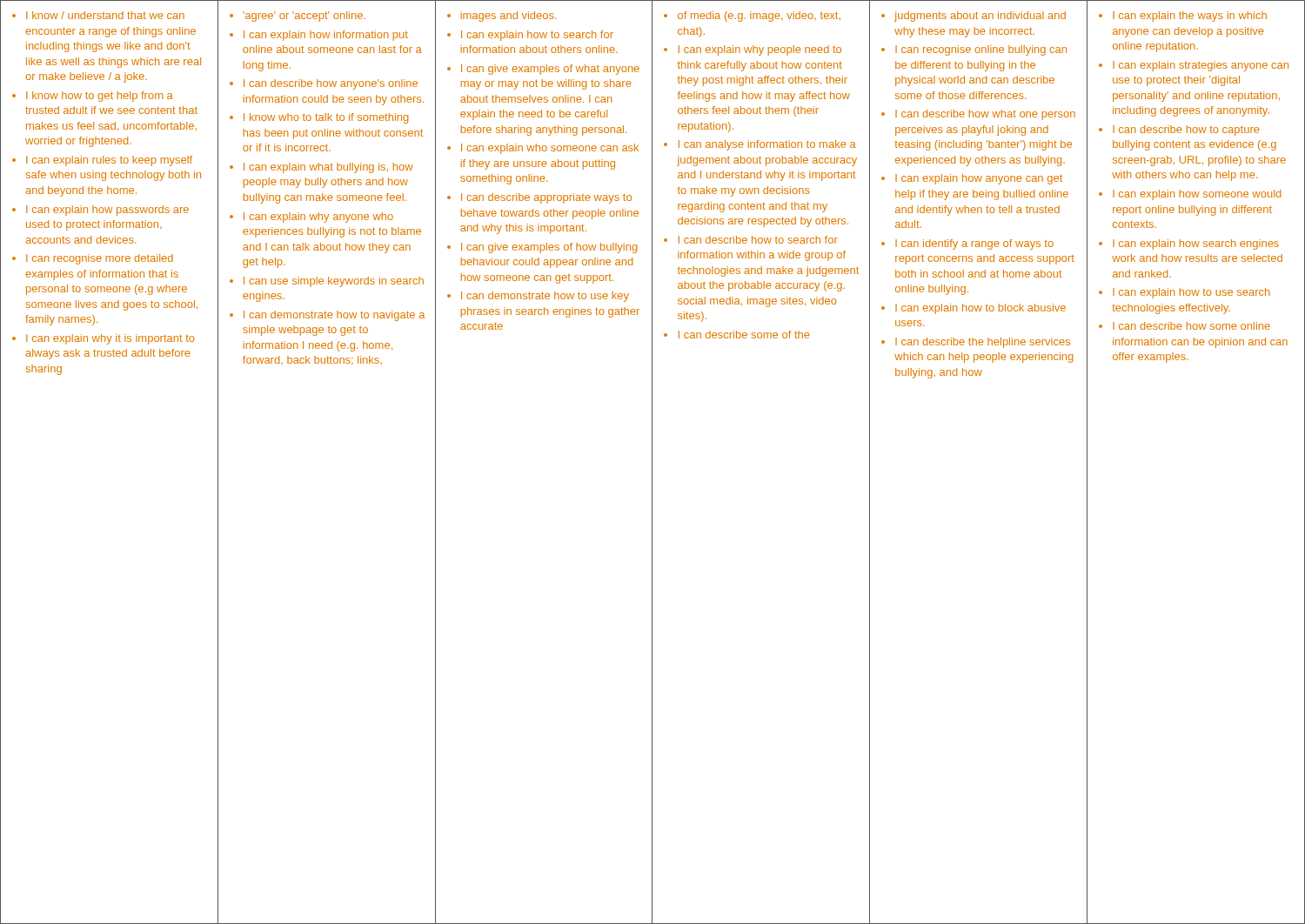Locate the list item that reads "'agree' or 'accept' online. I"
The image size is (1305, 924).
click(326, 188)
